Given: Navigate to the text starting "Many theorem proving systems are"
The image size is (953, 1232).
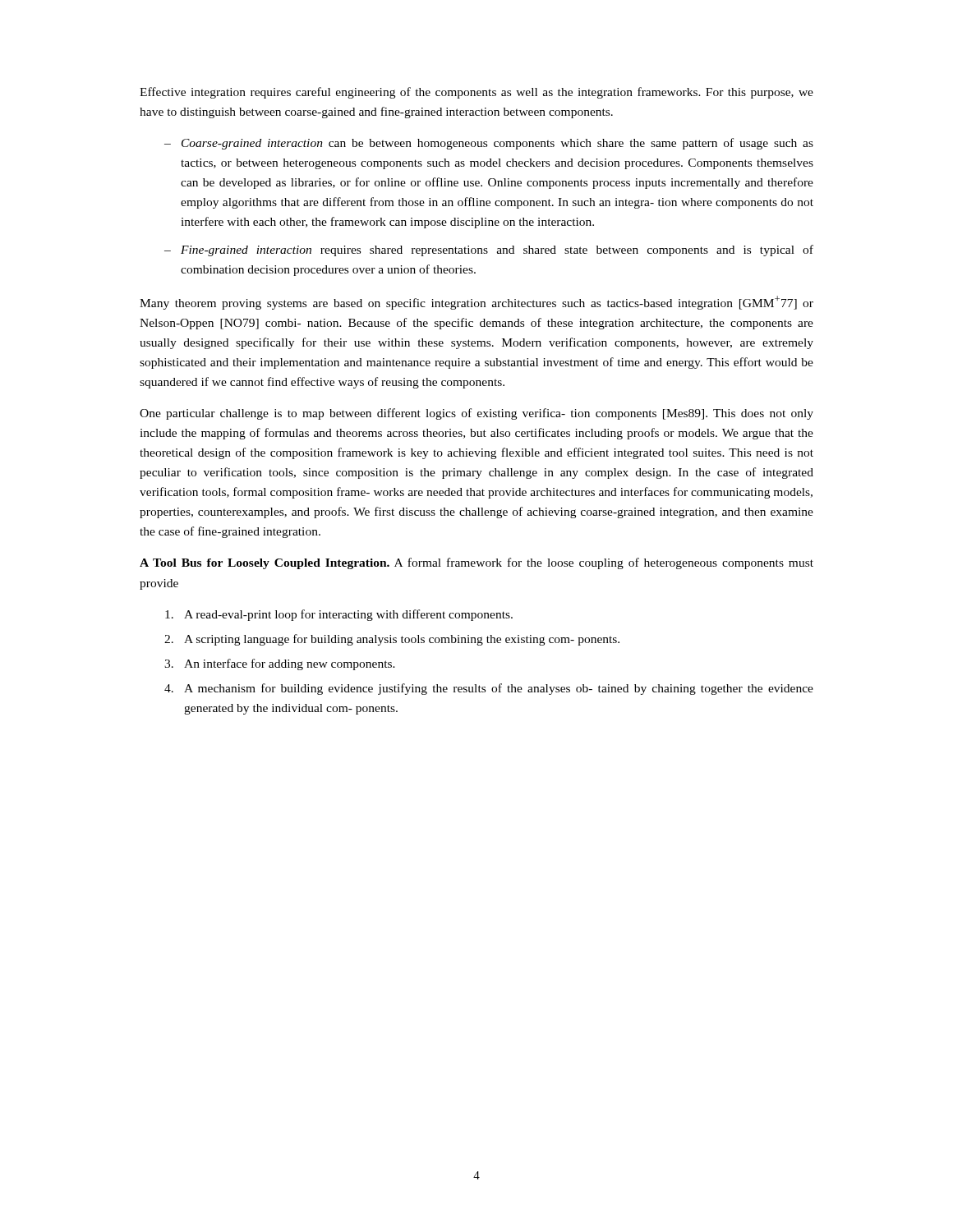Looking at the screenshot, I should [x=476, y=341].
